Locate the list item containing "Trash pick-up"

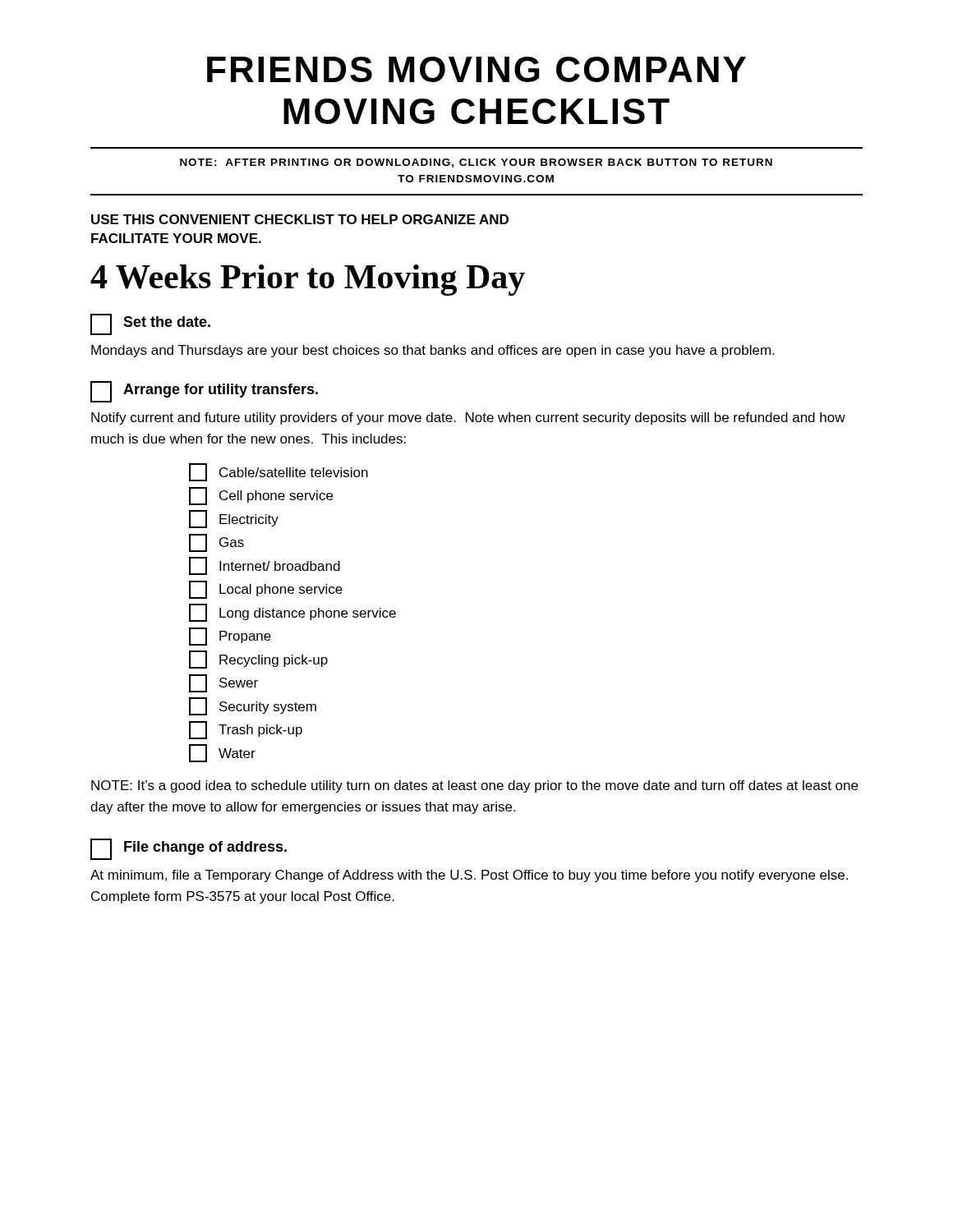[246, 730]
